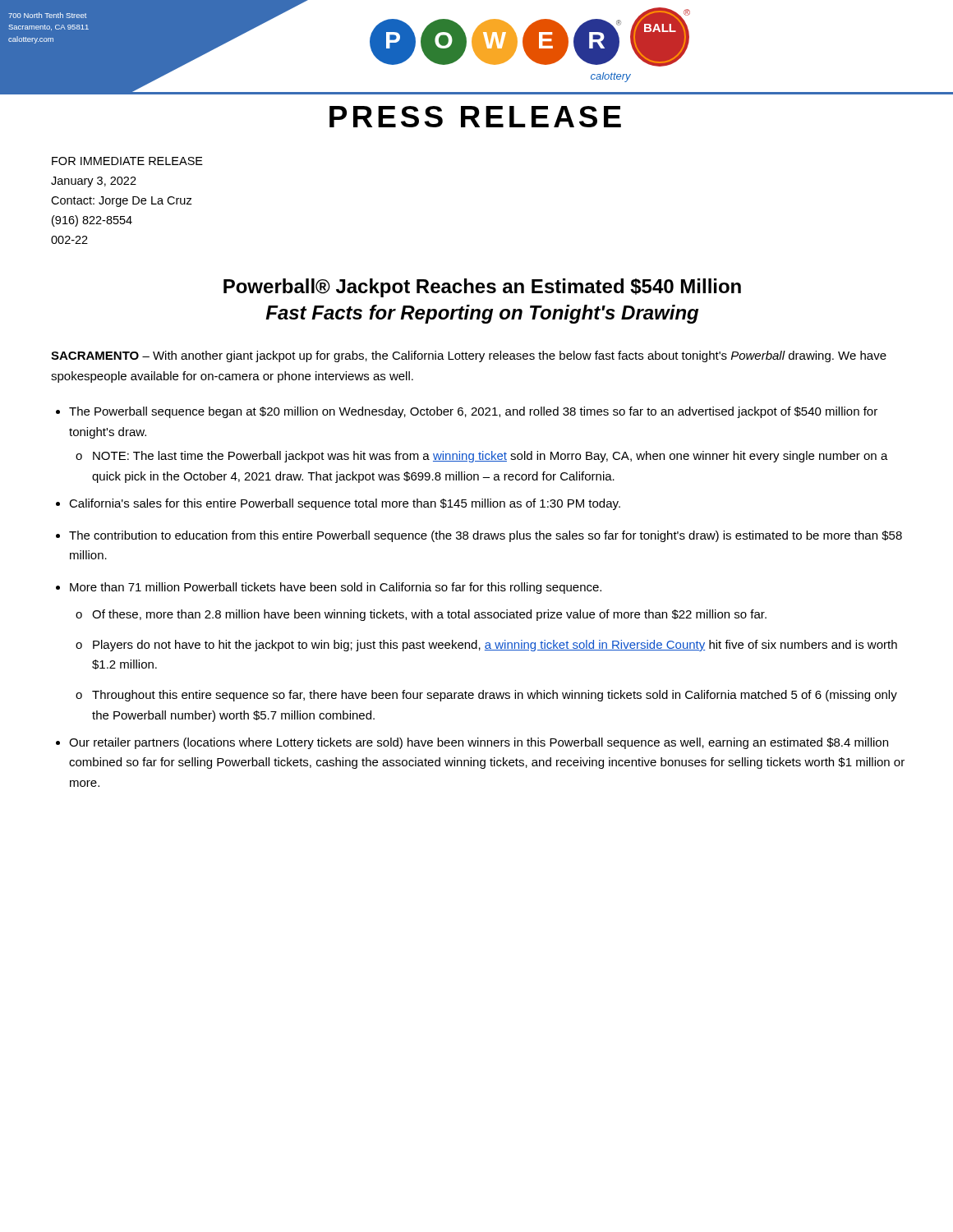Find the text block that reads "SACRAMENTO – With another giant jackpot up for"
Image resolution: width=953 pixels, height=1232 pixels.
(x=469, y=366)
